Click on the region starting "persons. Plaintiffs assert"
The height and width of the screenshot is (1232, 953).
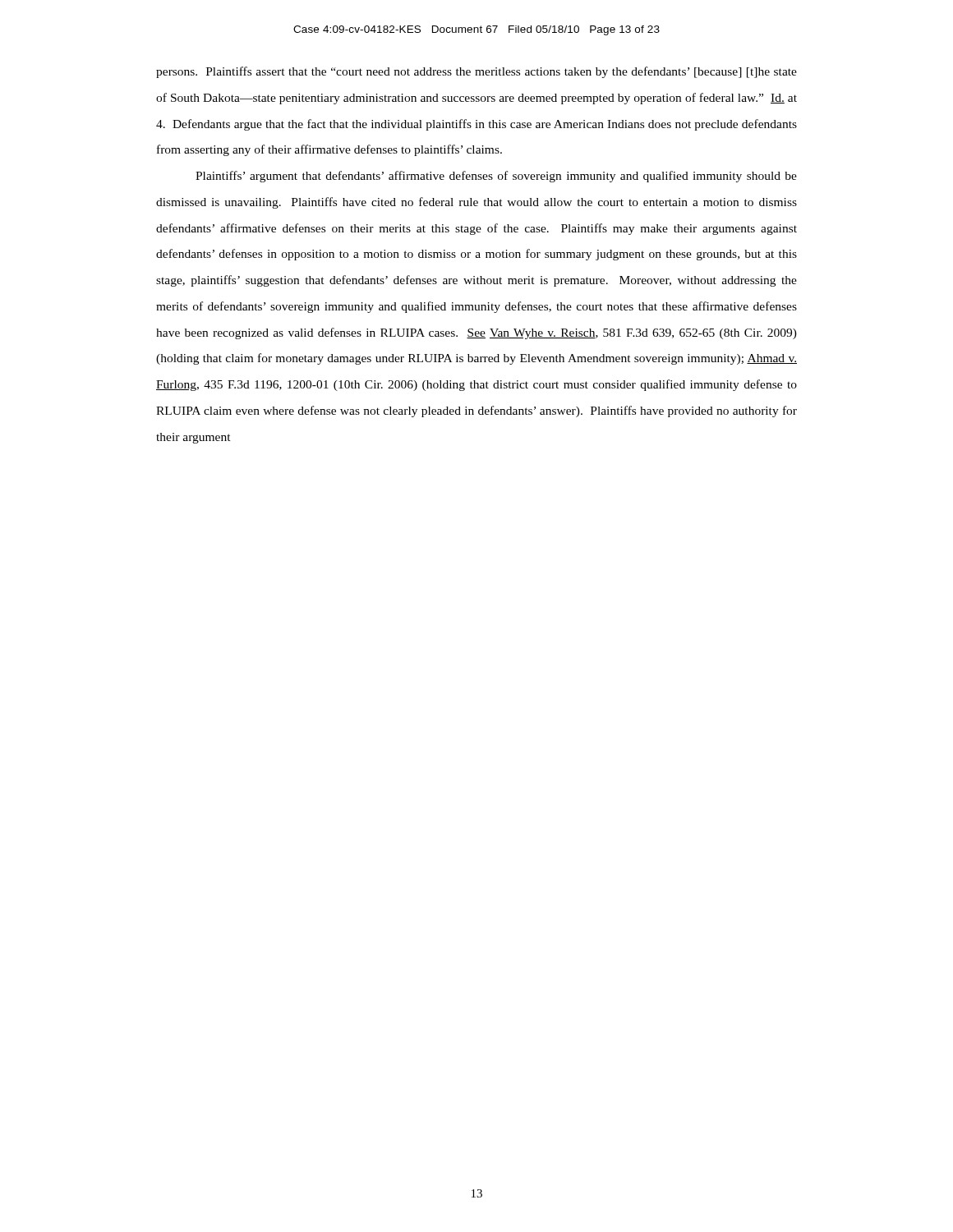(476, 110)
